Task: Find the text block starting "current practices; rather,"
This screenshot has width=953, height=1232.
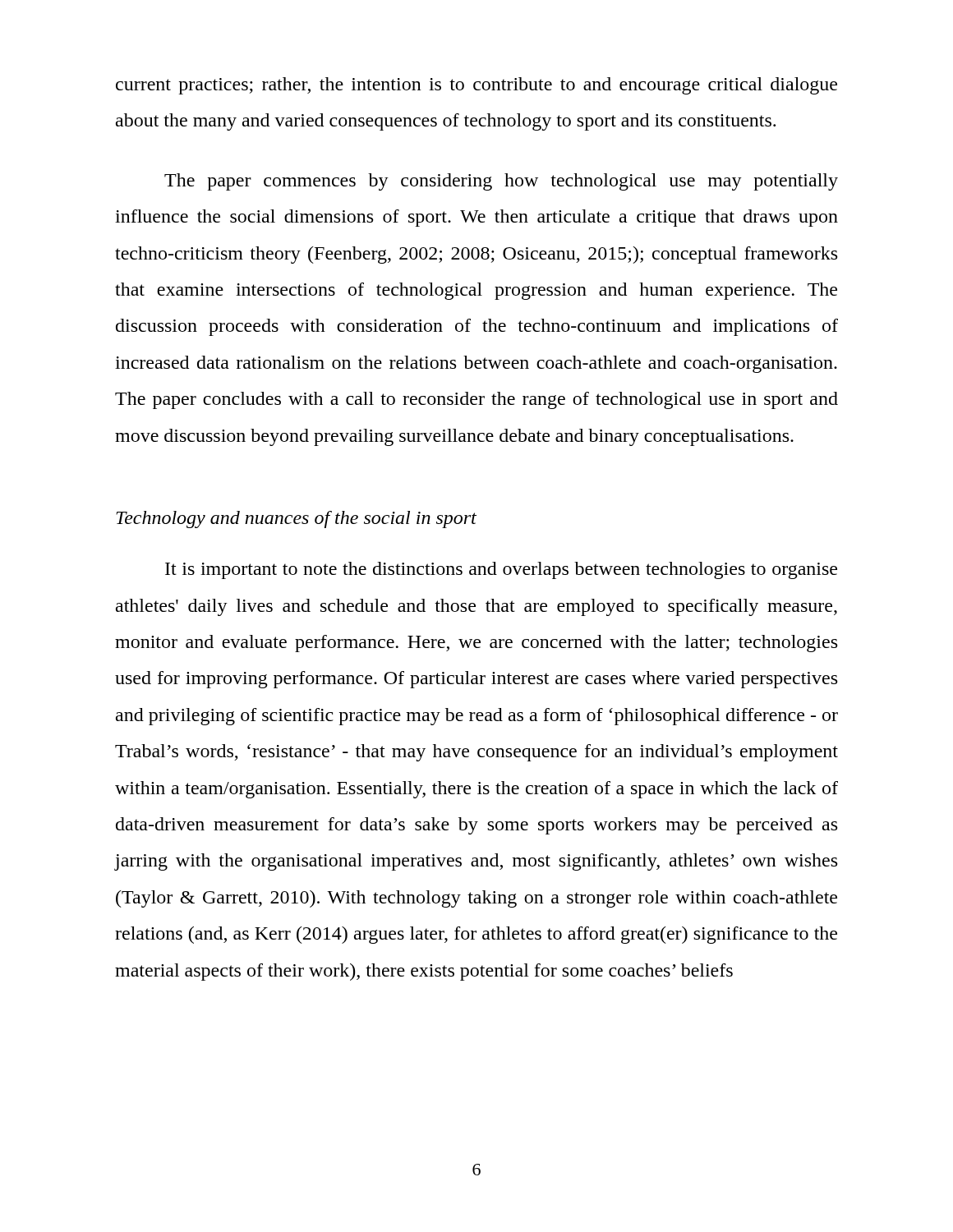Action: (476, 86)
